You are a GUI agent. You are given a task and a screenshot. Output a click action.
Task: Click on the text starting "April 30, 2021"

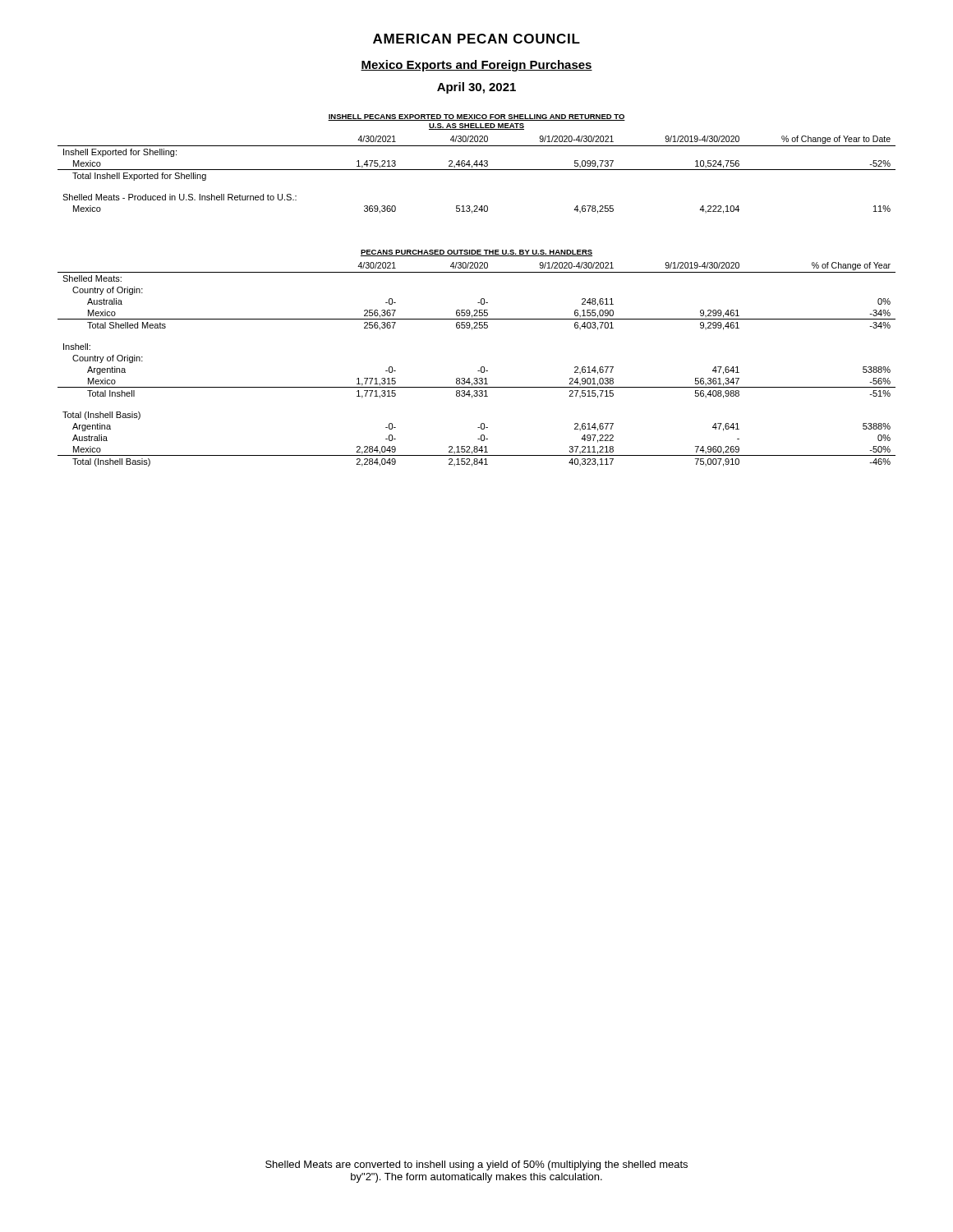pos(476,87)
